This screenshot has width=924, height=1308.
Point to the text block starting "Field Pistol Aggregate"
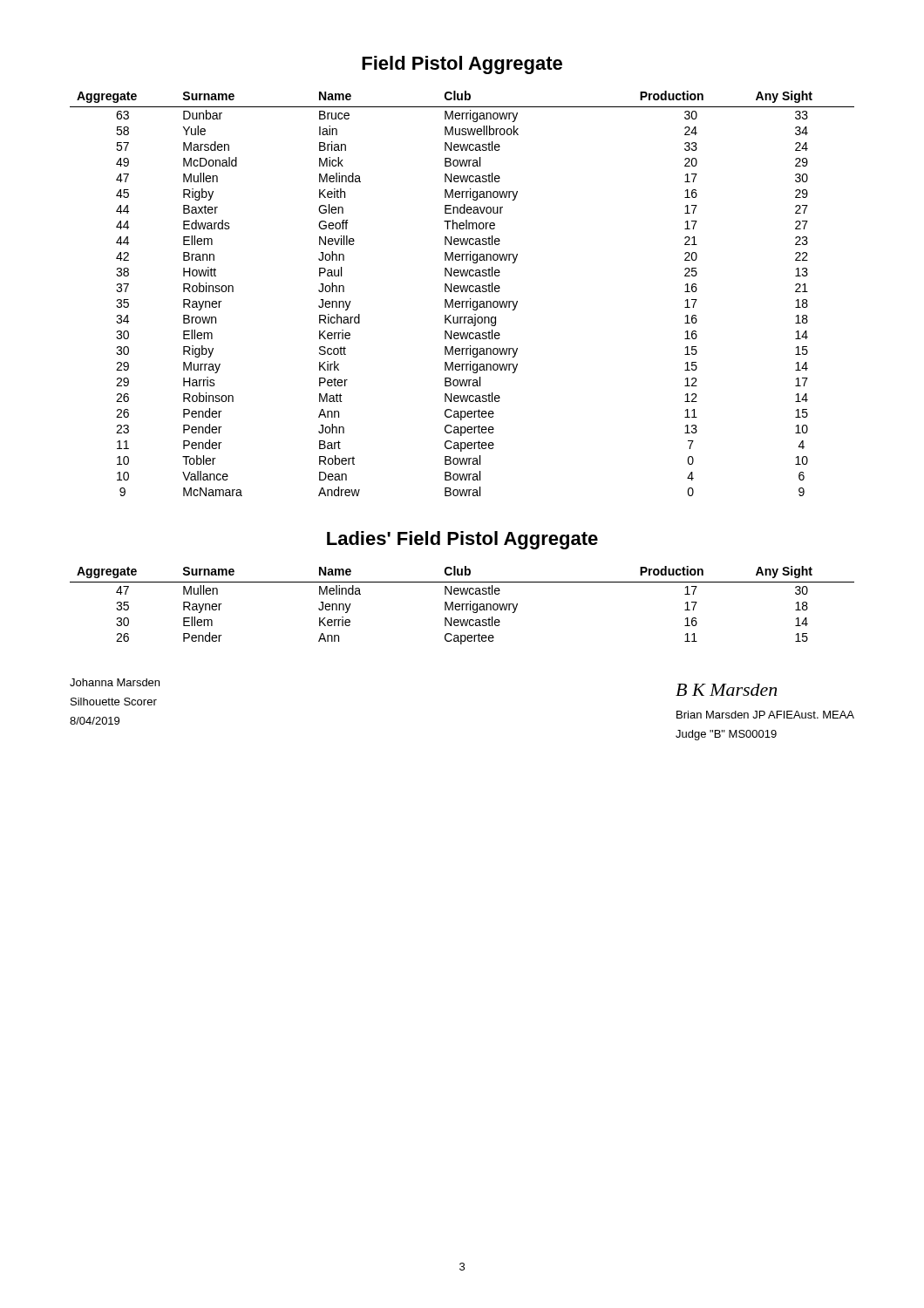click(x=462, y=64)
